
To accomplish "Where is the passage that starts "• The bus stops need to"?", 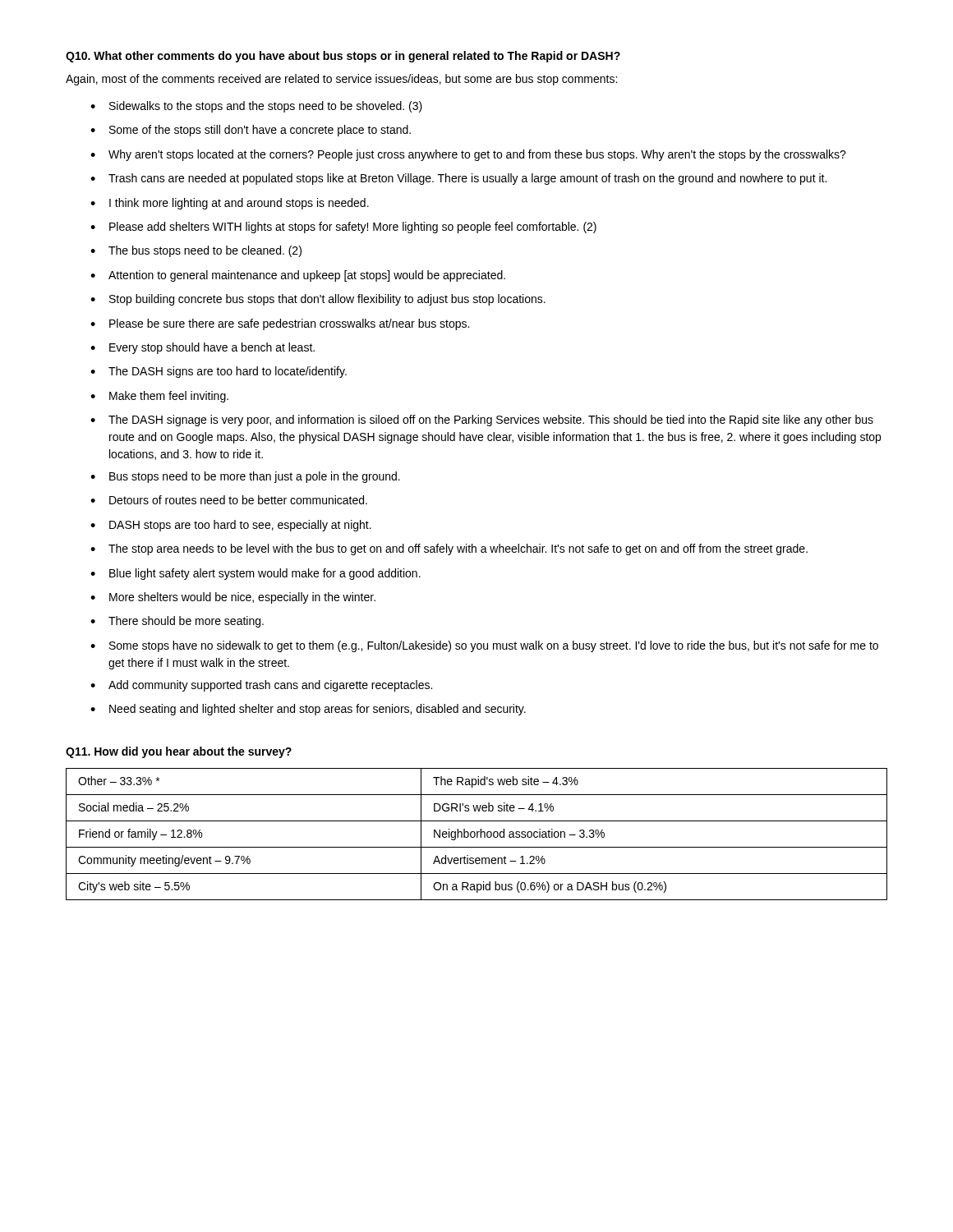I will click(196, 251).
